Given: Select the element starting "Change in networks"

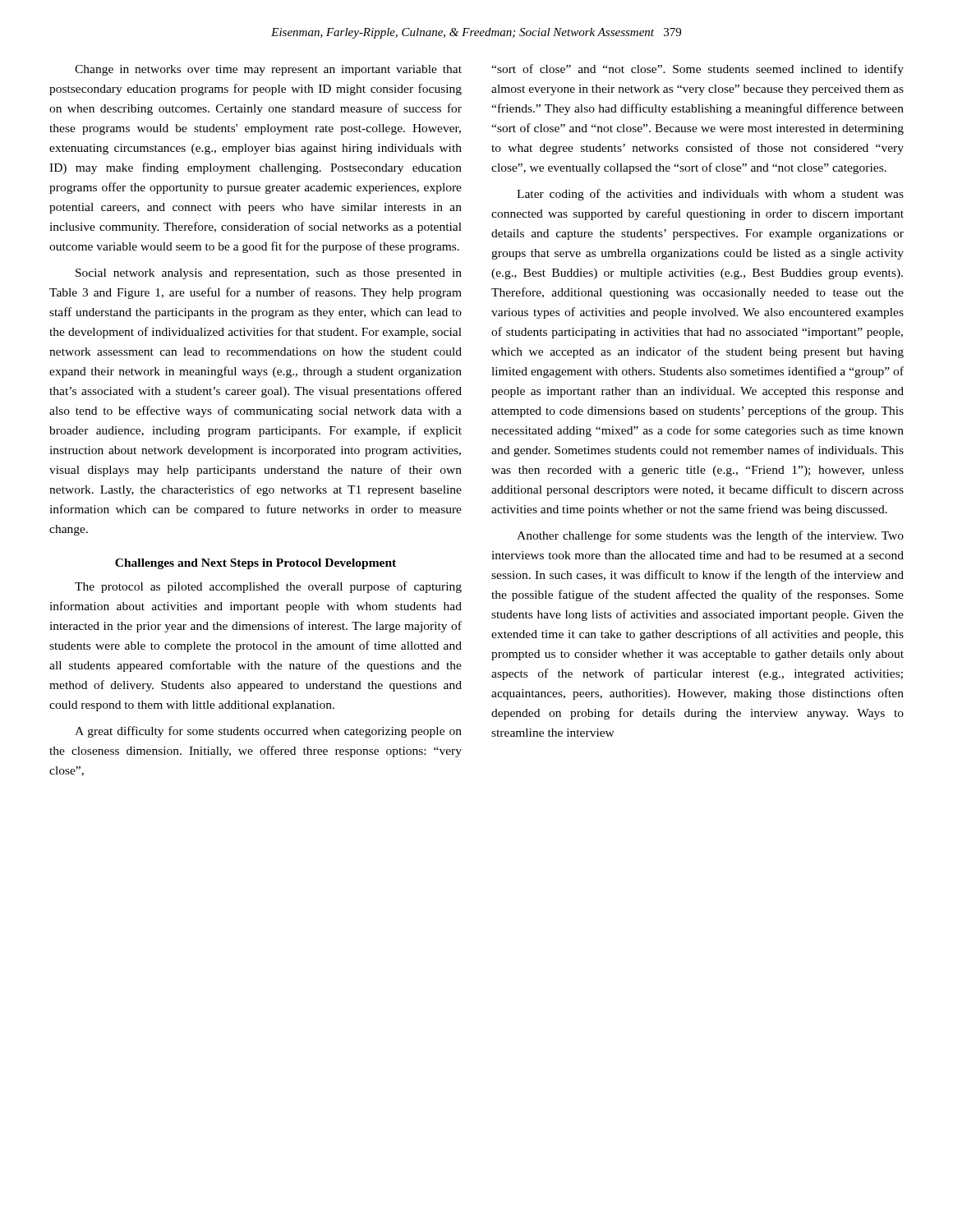Looking at the screenshot, I should coord(255,158).
